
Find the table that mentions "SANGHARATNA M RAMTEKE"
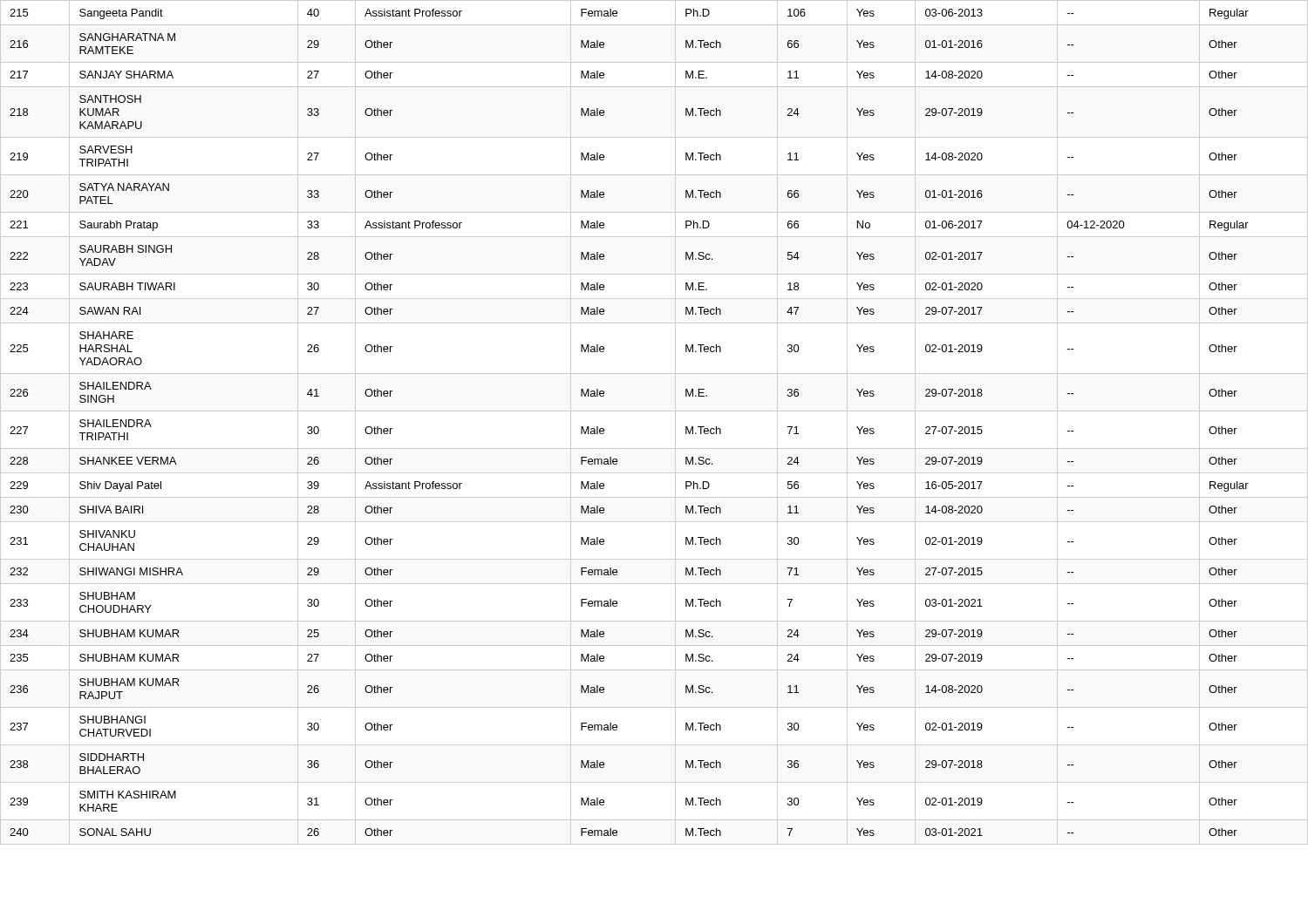654,422
